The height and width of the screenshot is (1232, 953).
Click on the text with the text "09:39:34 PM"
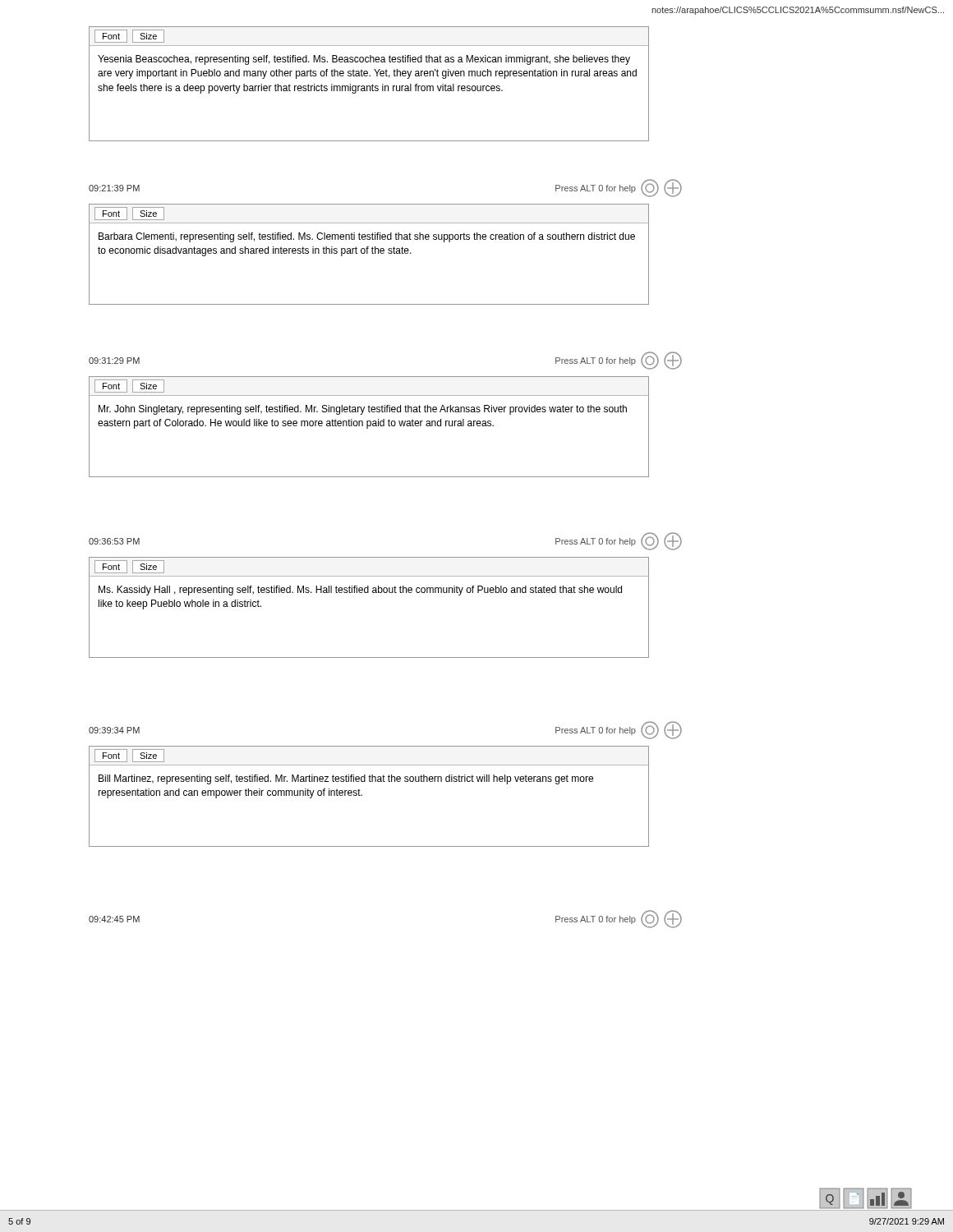click(x=114, y=730)
